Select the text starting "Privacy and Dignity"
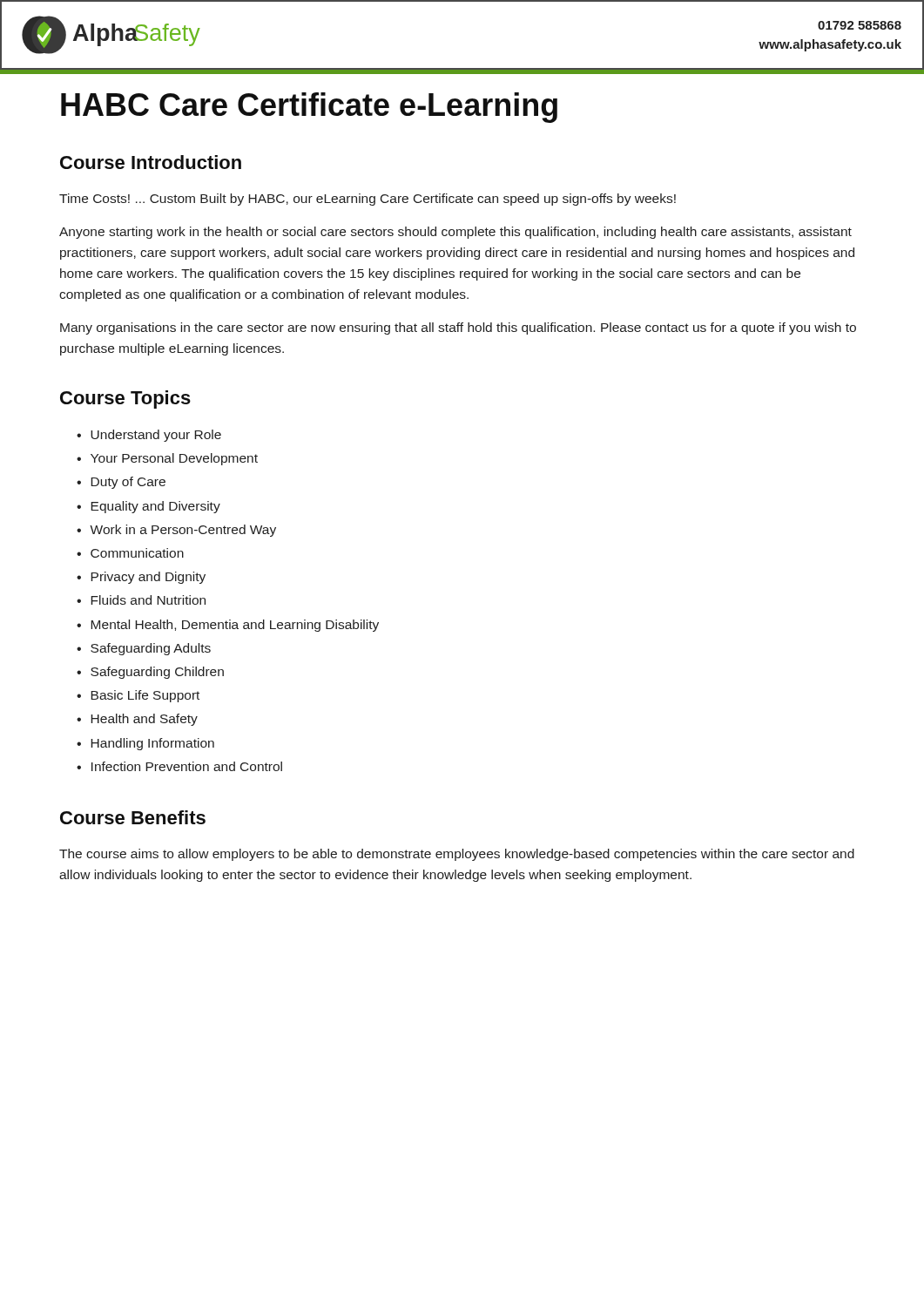 point(141,578)
